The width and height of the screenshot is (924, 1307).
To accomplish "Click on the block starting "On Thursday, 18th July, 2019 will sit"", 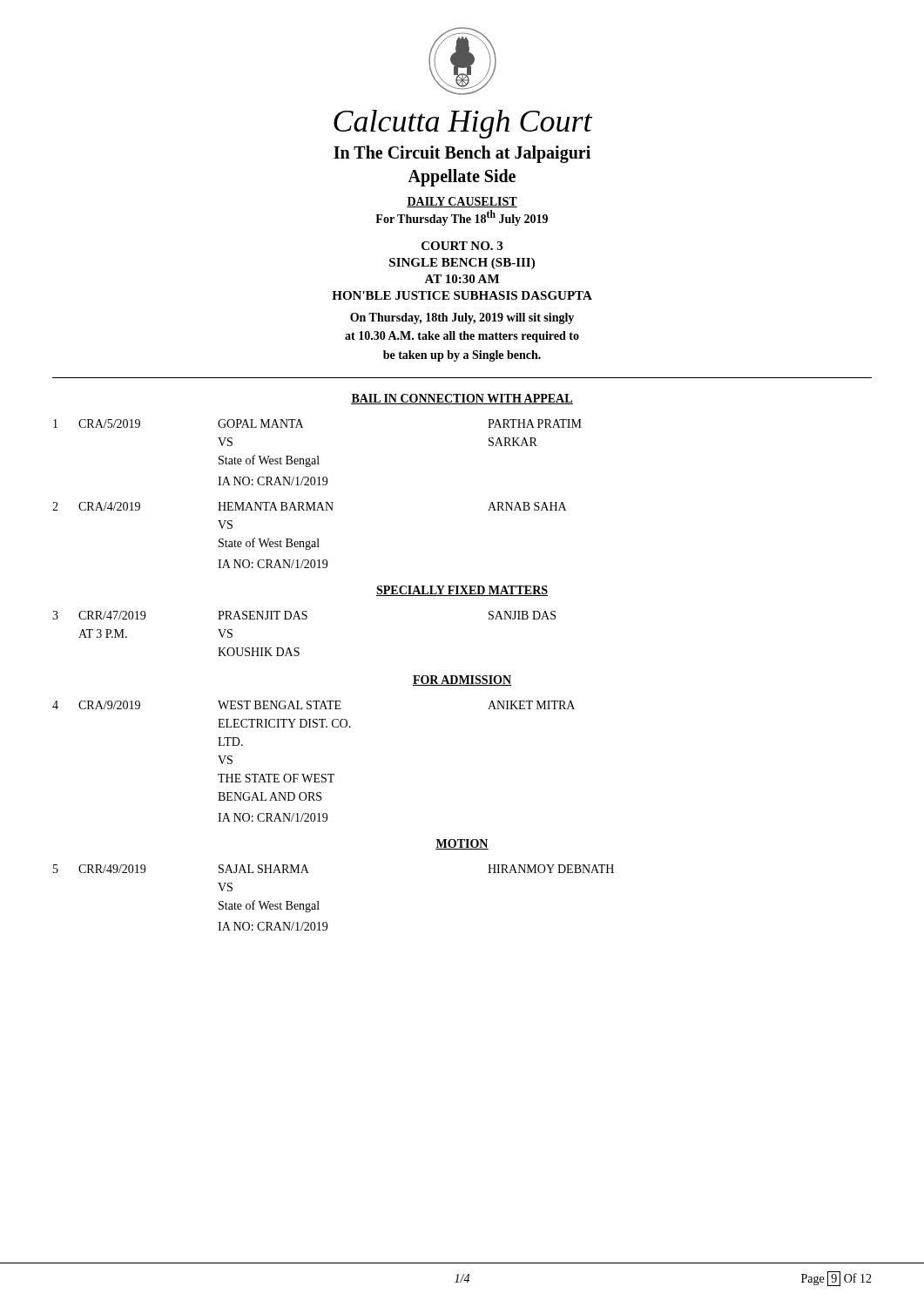I will click(x=462, y=336).
